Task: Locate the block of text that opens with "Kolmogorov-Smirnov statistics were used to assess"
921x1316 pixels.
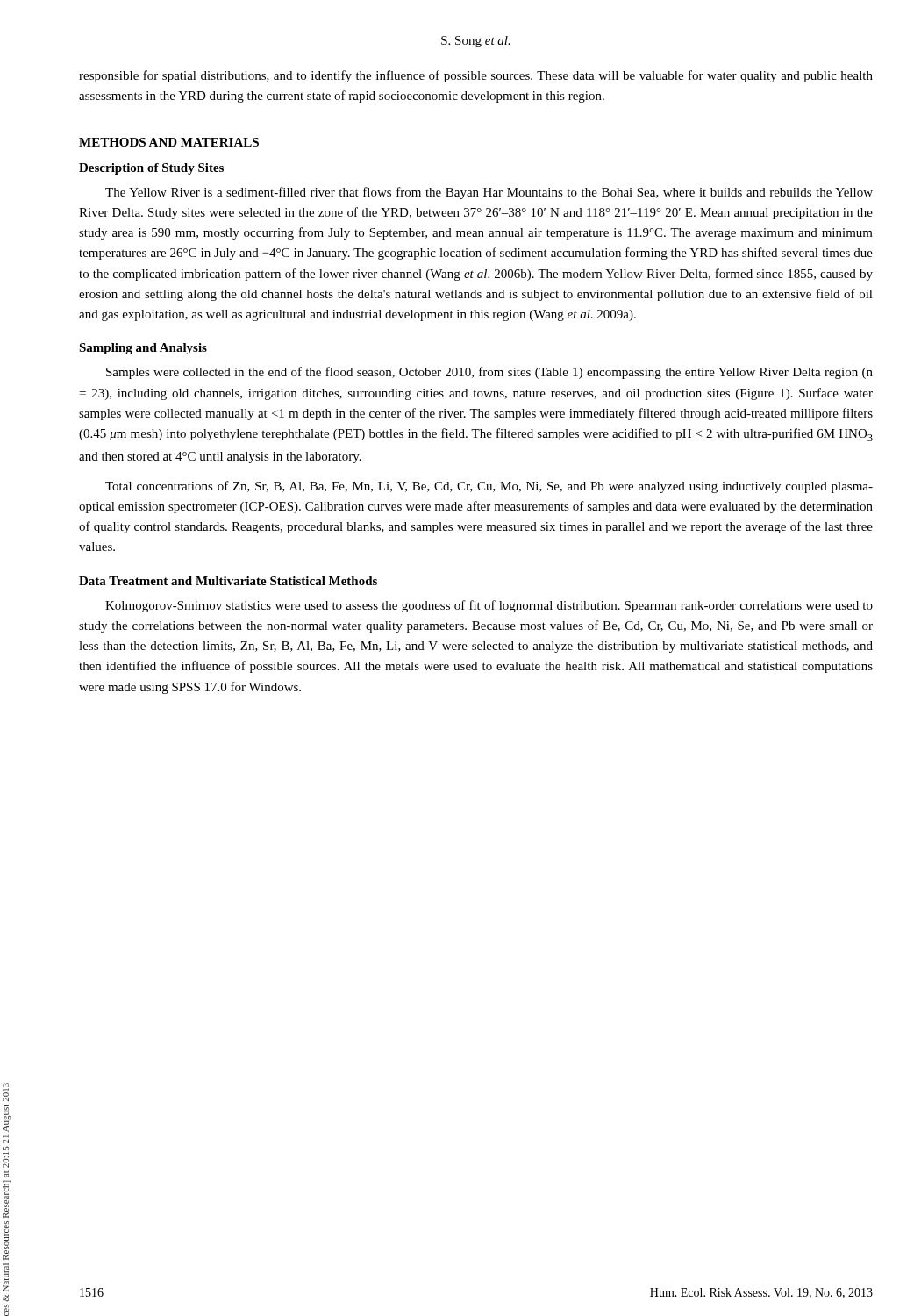Action: tap(476, 646)
